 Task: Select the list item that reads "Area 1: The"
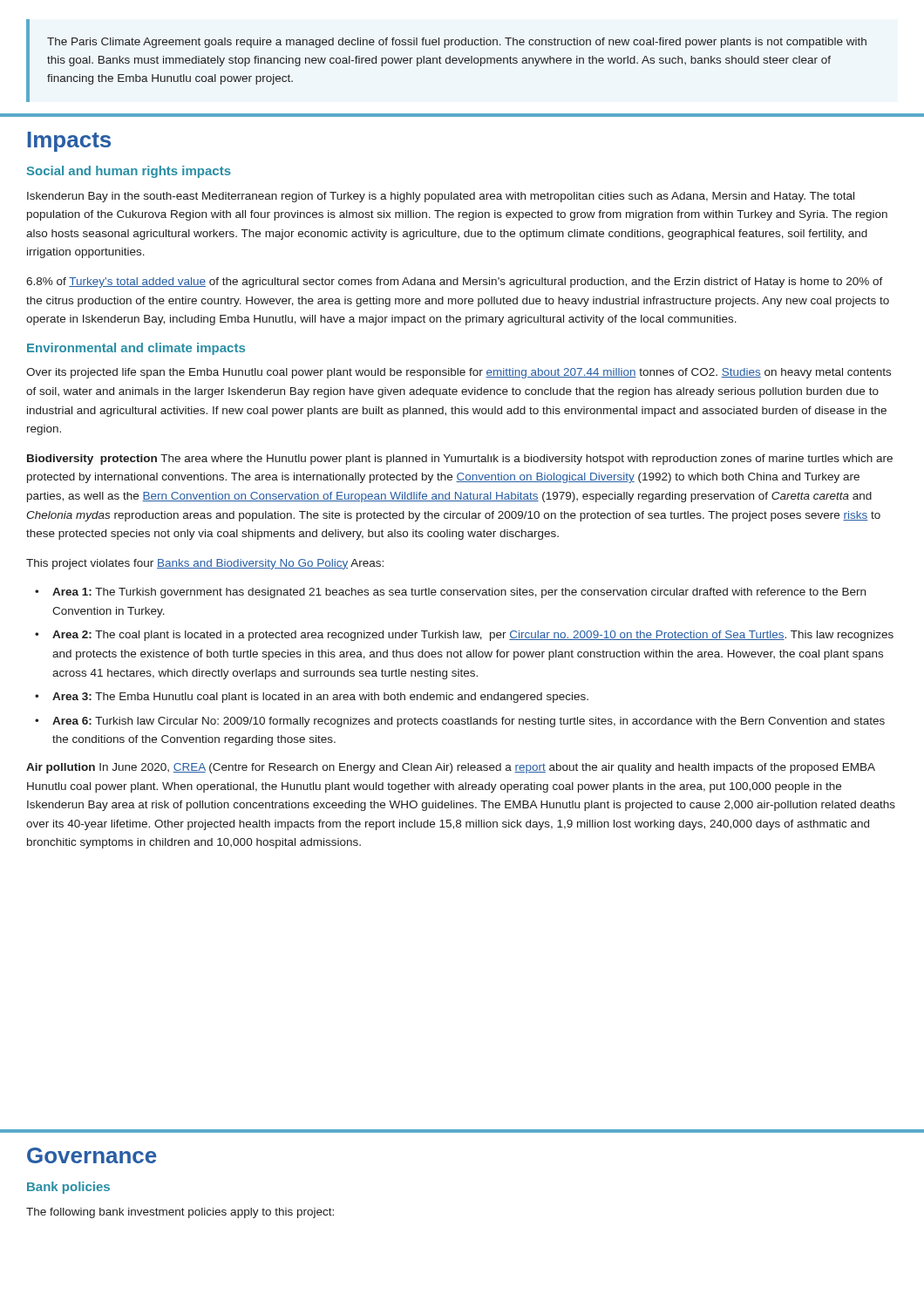pos(459,601)
